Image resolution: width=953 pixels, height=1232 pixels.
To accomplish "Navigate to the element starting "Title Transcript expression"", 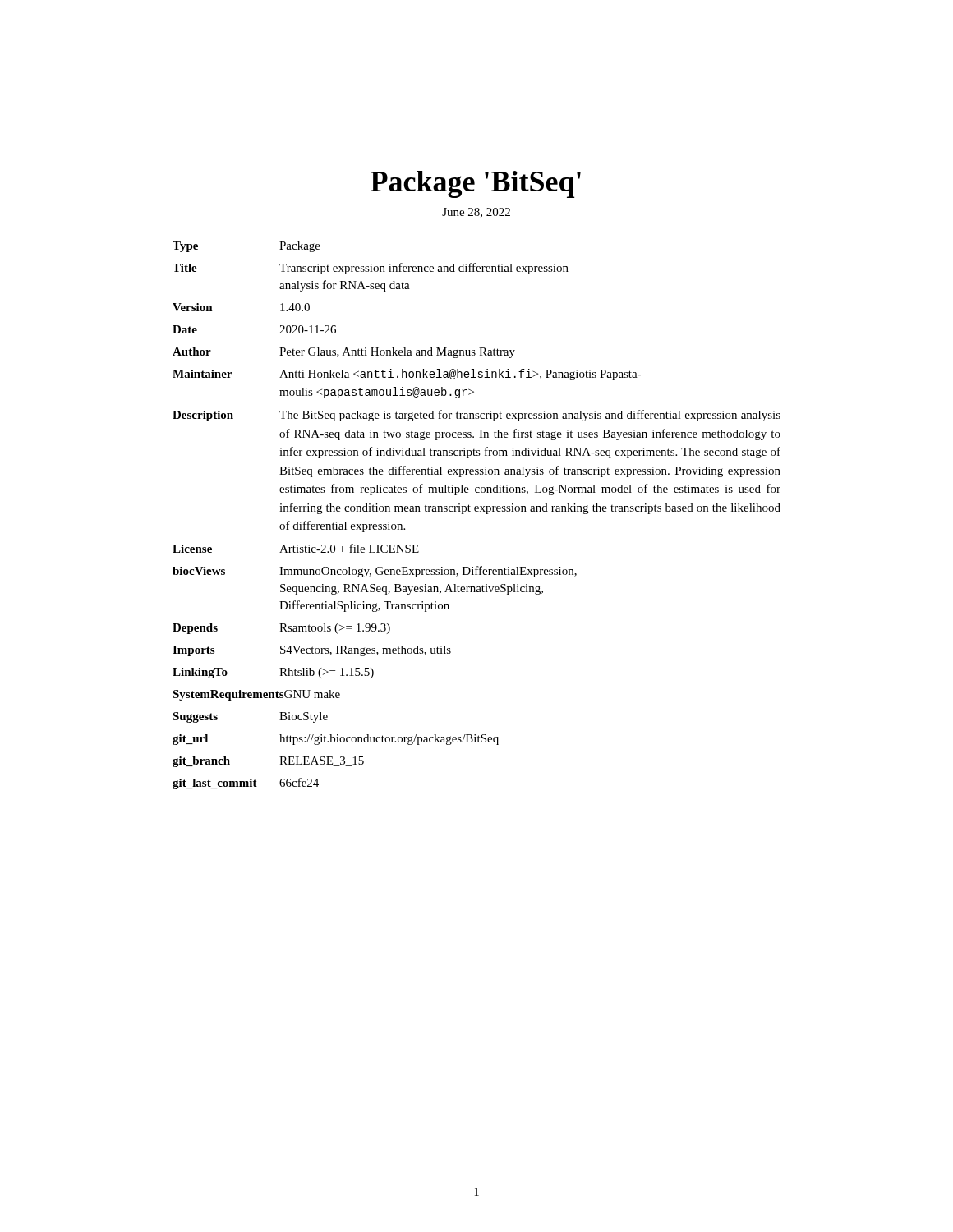I will coord(476,277).
